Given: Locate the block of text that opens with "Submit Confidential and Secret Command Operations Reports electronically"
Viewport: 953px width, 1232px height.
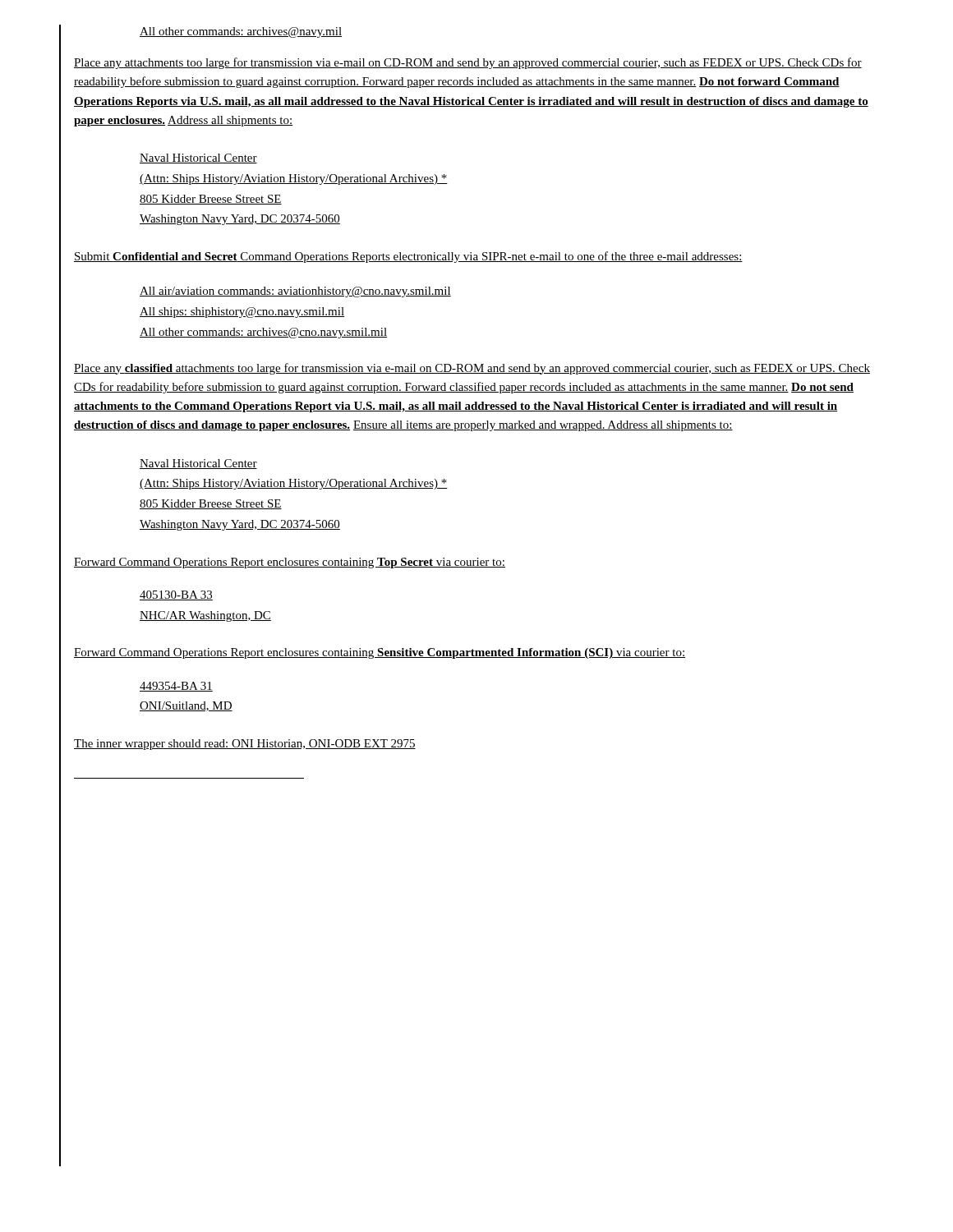Looking at the screenshot, I should point(408,256).
